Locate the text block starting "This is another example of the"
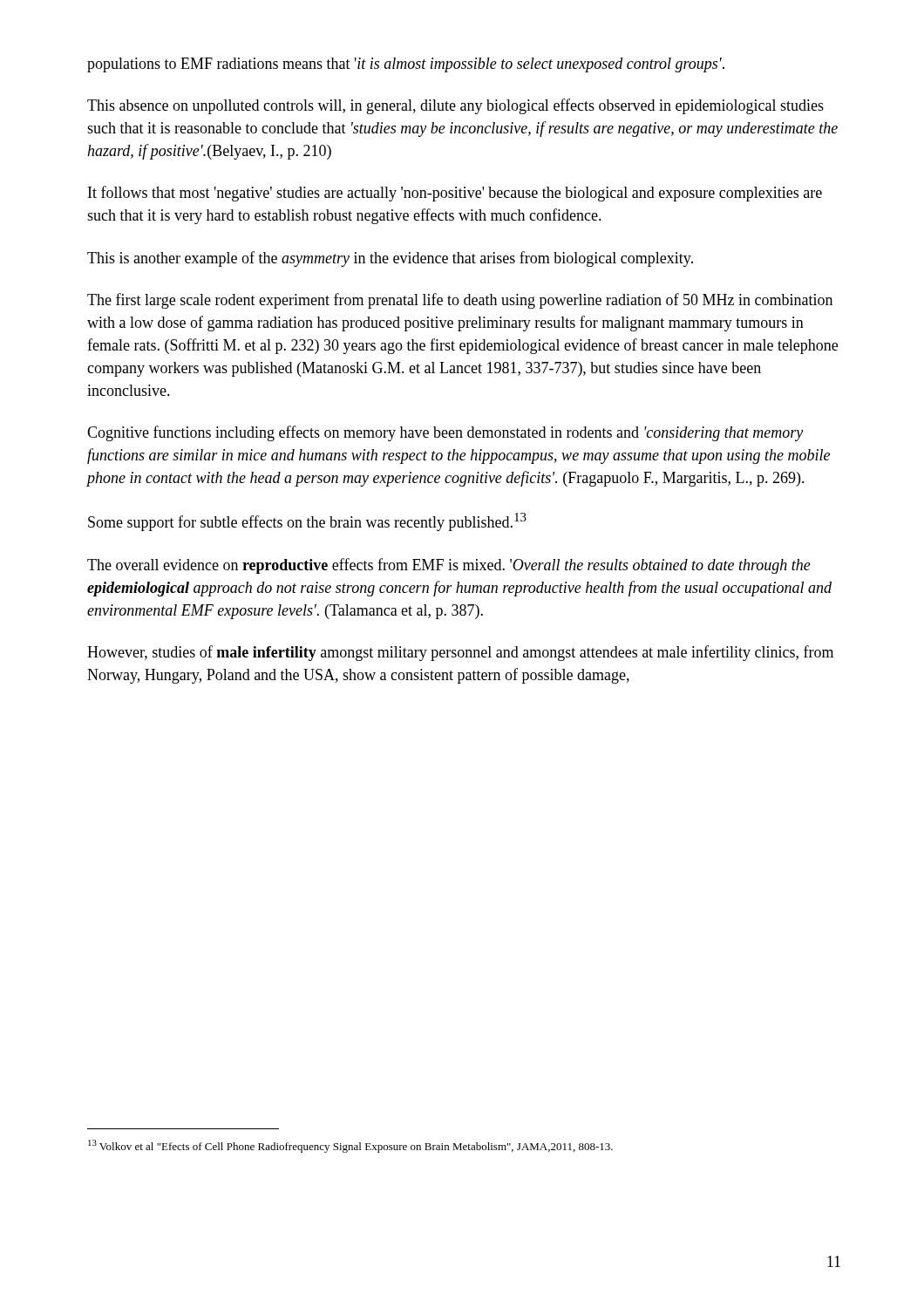 pyautogui.click(x=391, y=258)
